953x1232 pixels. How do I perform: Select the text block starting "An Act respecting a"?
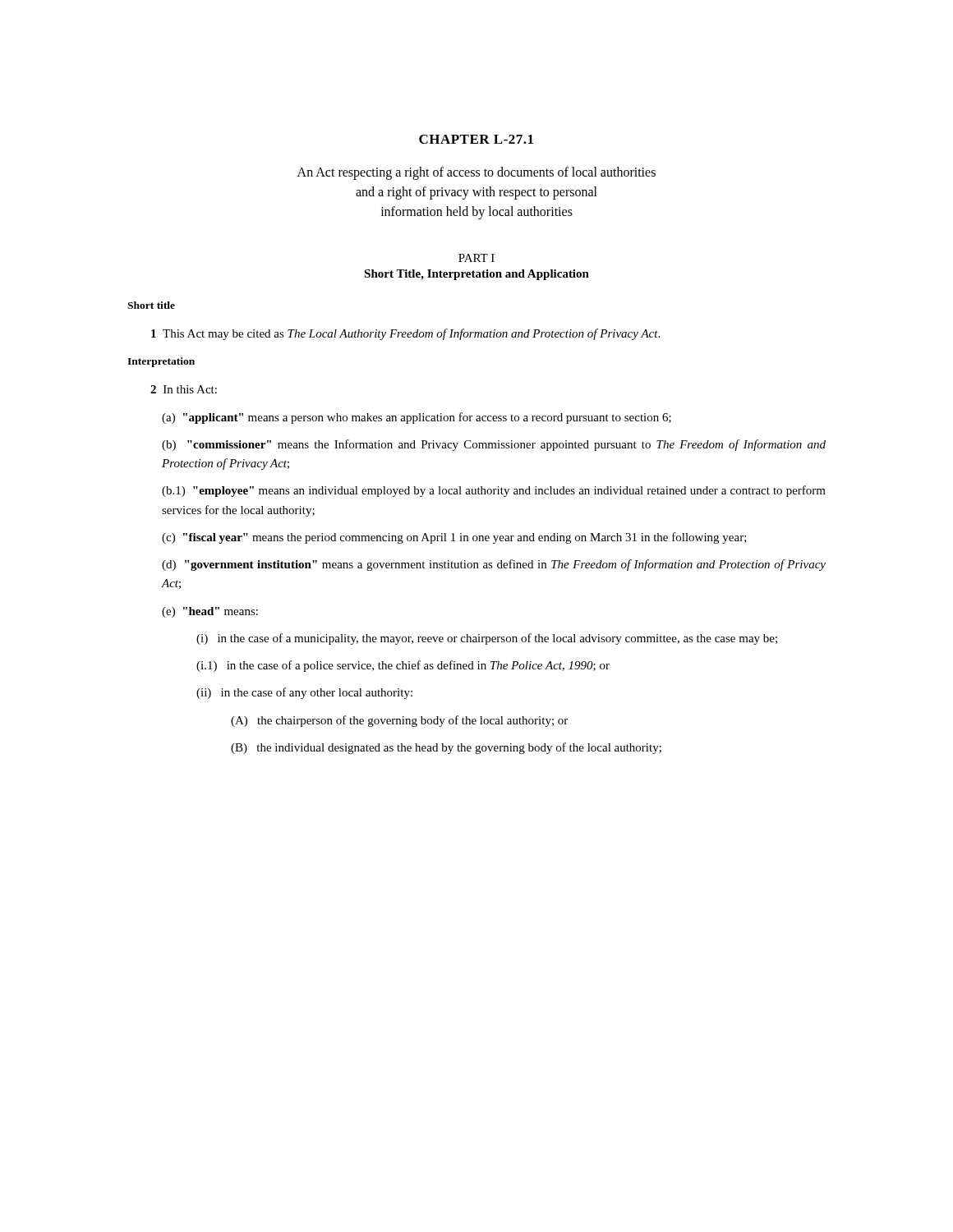pyautogui.click(x=476, y=192)
